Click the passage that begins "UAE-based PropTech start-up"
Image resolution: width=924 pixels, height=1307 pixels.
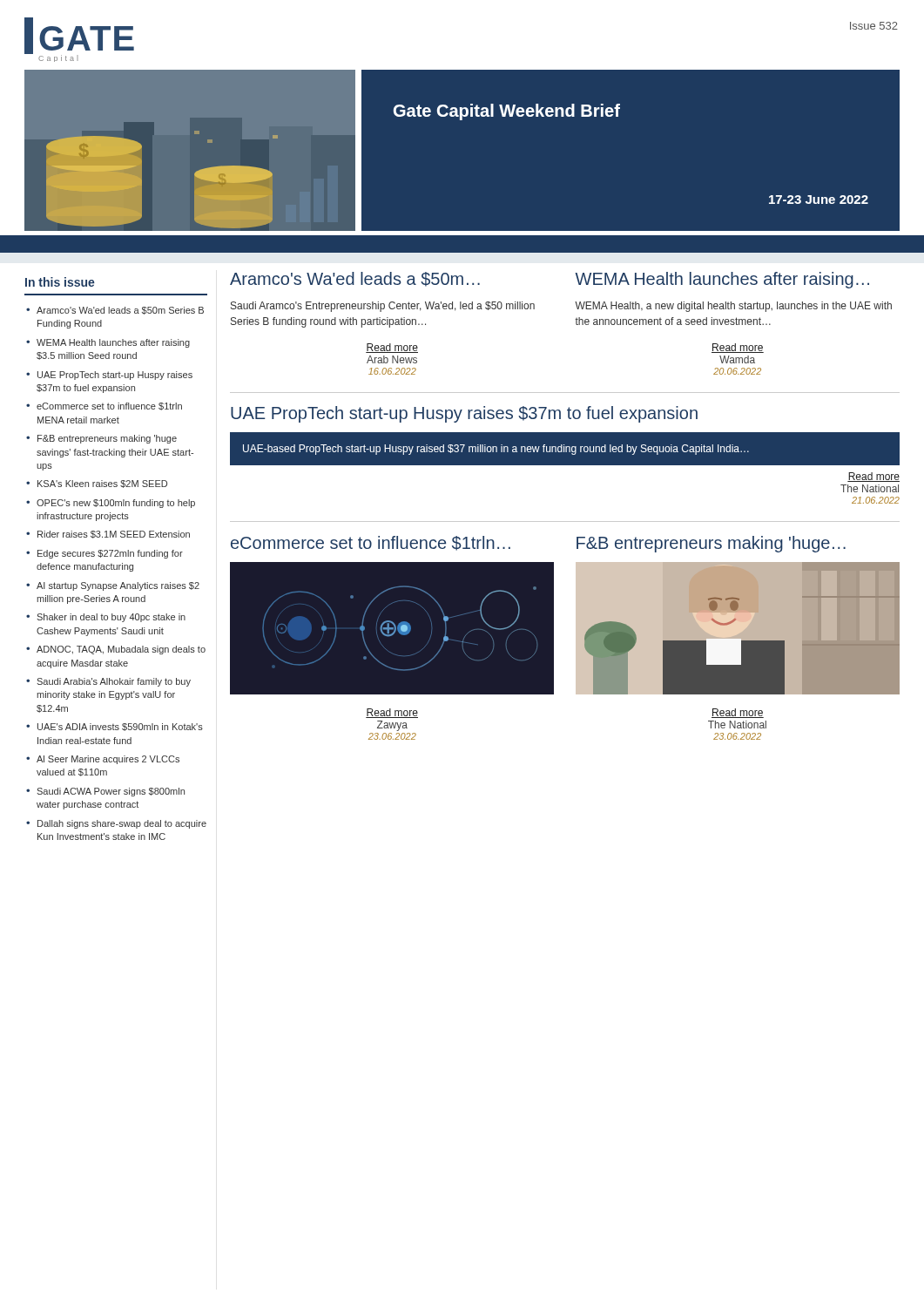[x=496, y=449]
